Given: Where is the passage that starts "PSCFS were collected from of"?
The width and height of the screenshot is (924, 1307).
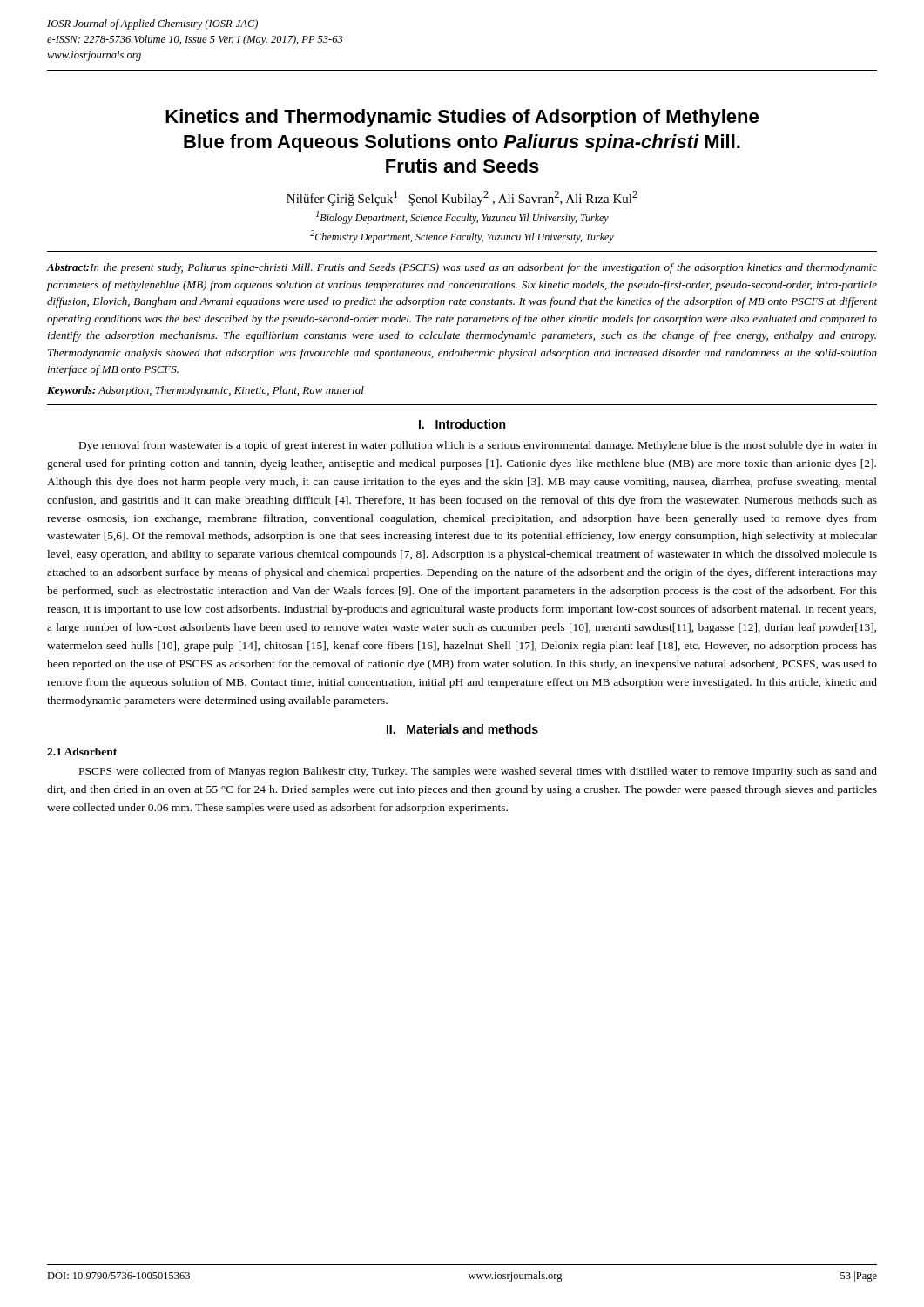Looking at the screenshot, I should tap(462, 789).
